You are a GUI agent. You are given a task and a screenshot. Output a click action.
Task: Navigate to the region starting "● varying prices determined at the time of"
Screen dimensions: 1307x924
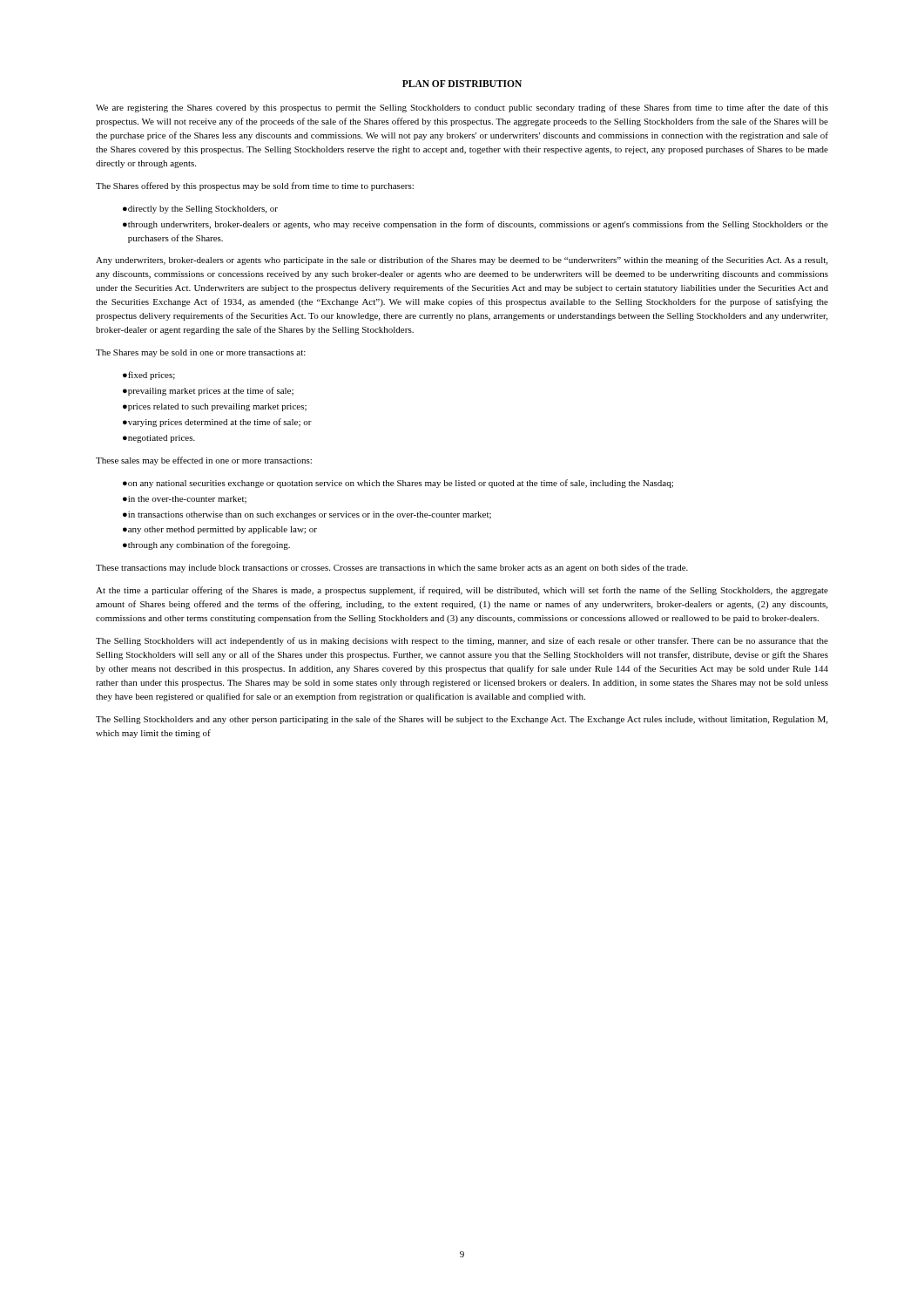click(x=217, y=423)
